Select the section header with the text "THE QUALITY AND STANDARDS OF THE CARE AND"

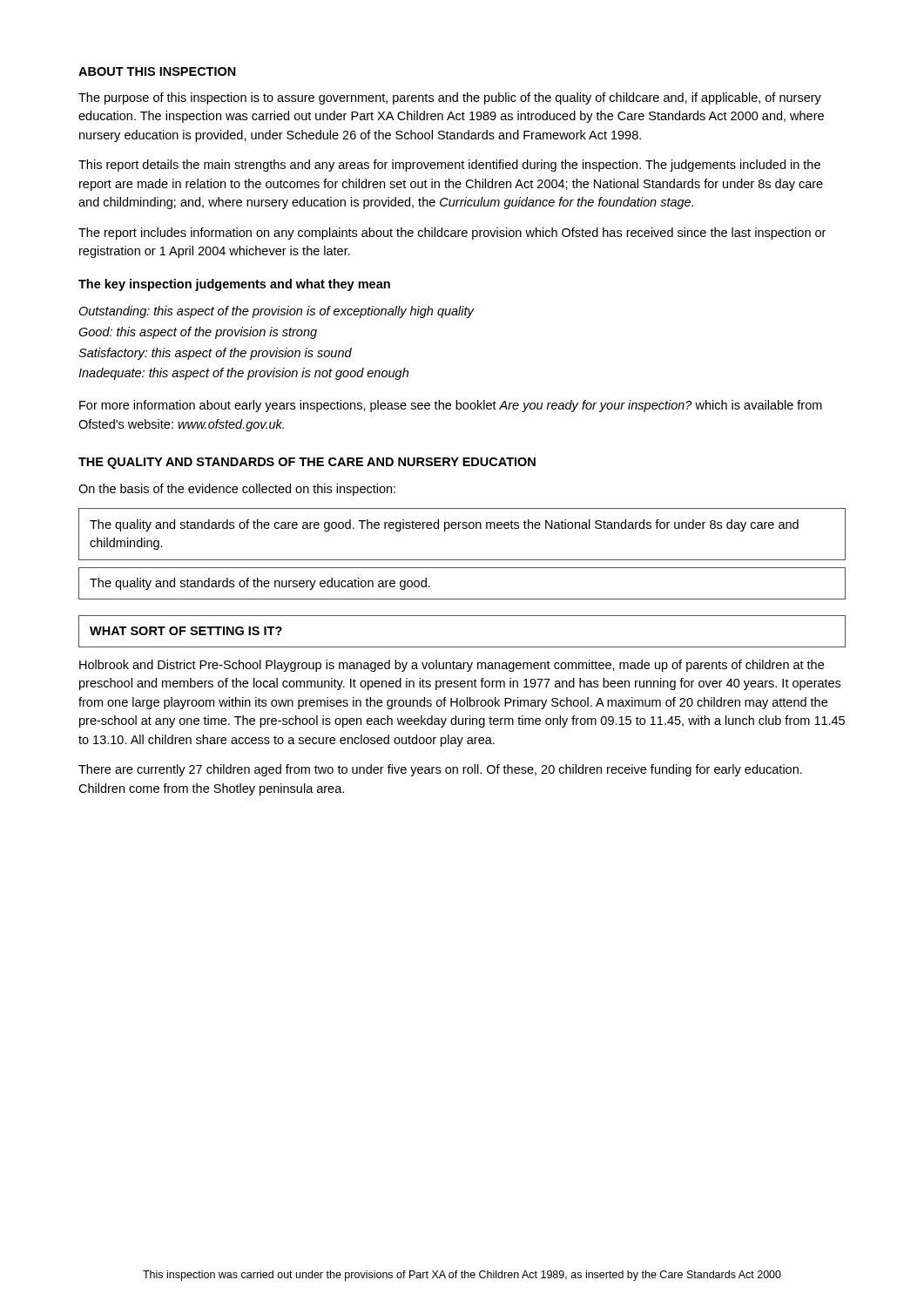pyautogui.click(x=307, y=462)
